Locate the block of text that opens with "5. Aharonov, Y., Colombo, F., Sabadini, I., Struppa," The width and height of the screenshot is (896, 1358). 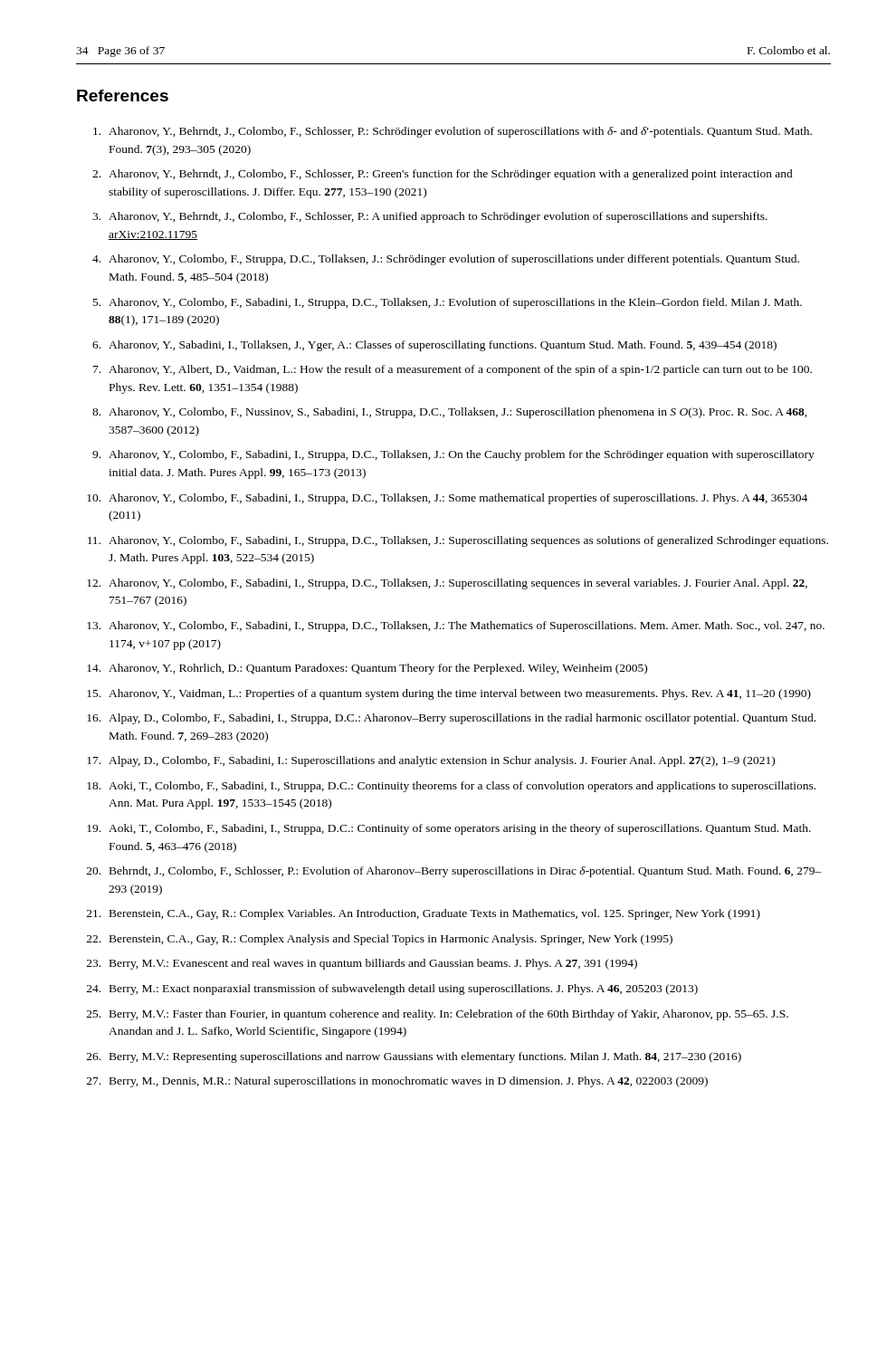click(x=453, y=311)
